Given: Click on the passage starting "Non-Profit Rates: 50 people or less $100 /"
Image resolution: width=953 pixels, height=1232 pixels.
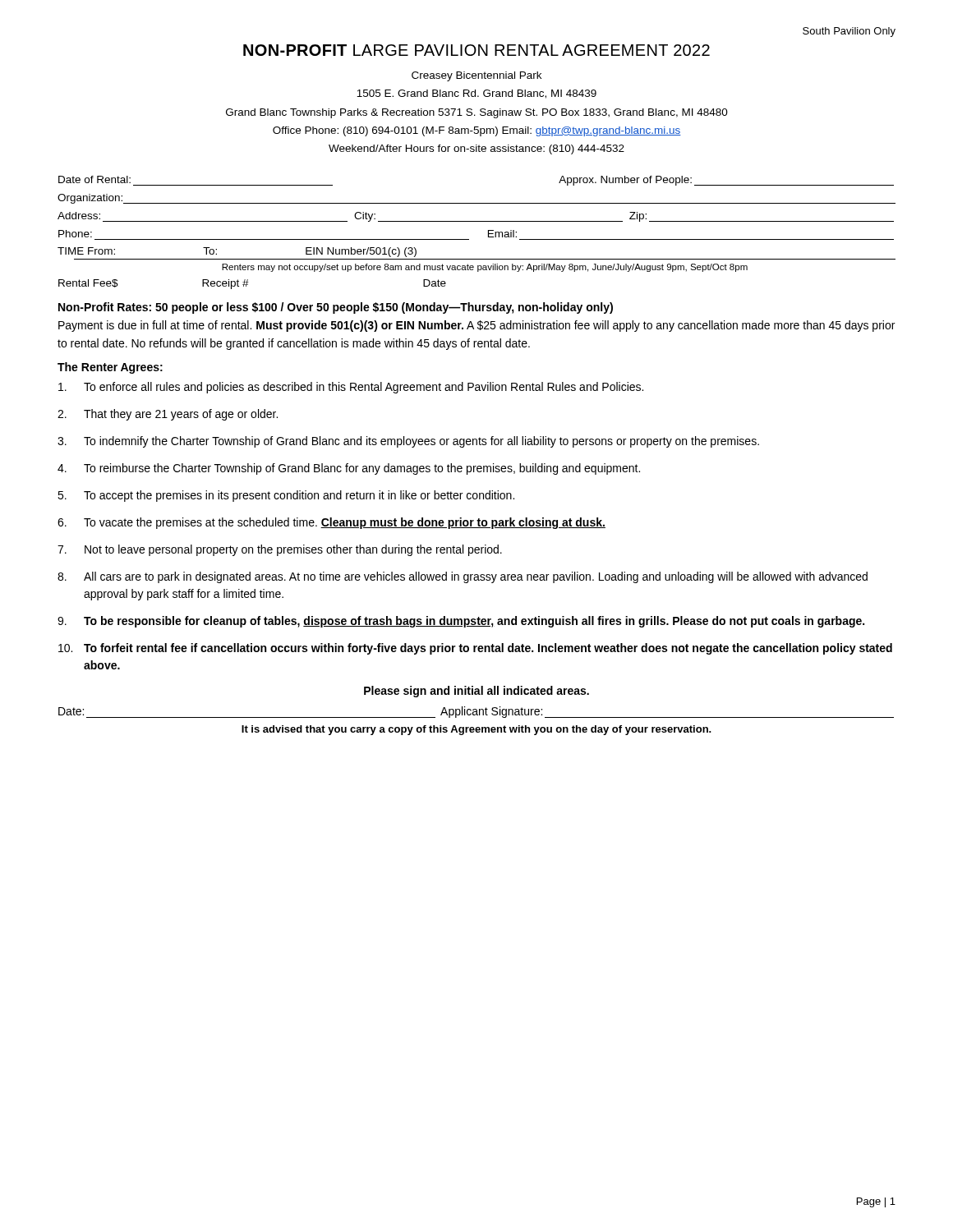Looking at the screenshot, I should pos(476,325).
